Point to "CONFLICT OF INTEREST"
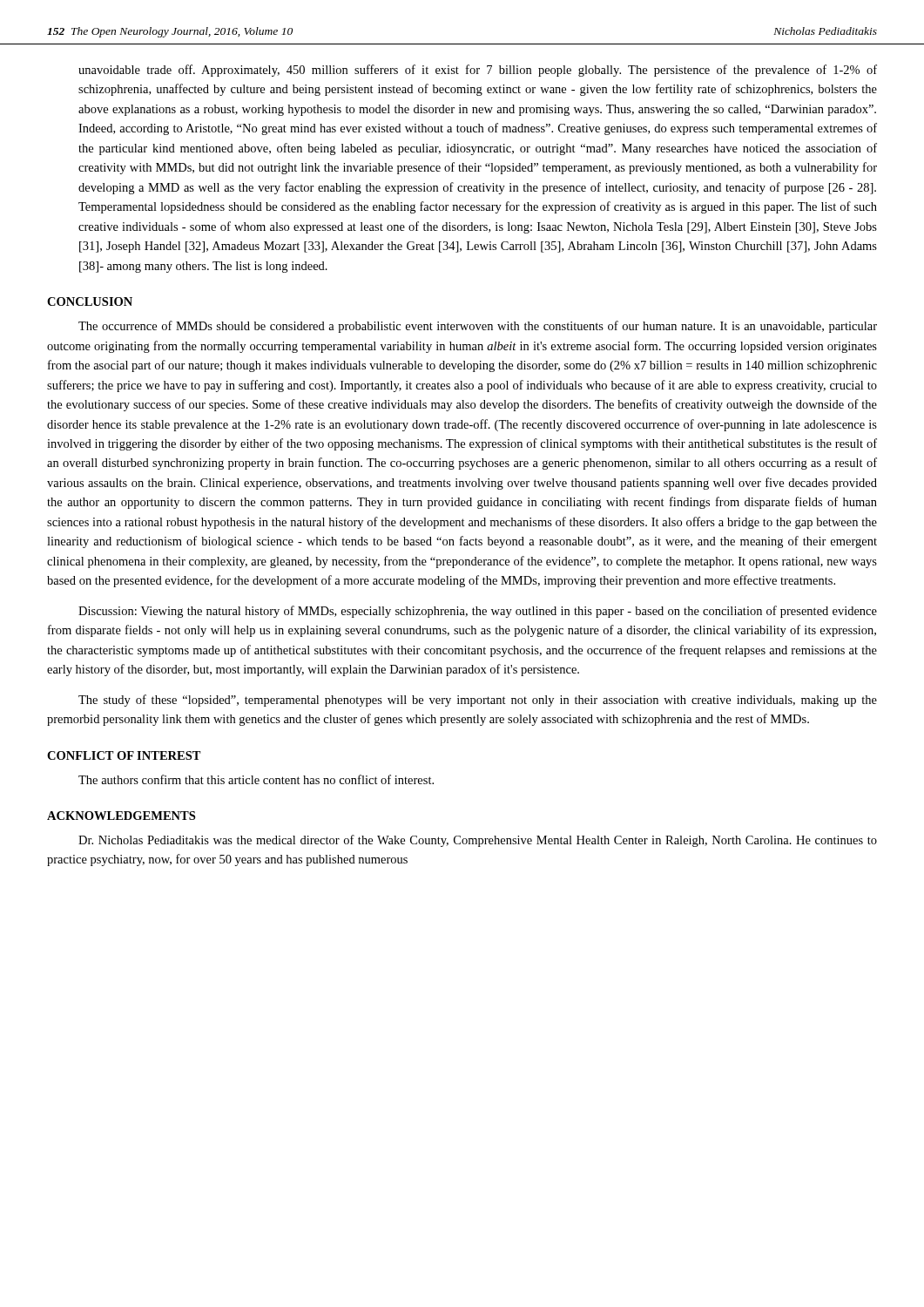Image resolution: width=924 pixels, height=1307 pixels. click(x=124, y=755)
